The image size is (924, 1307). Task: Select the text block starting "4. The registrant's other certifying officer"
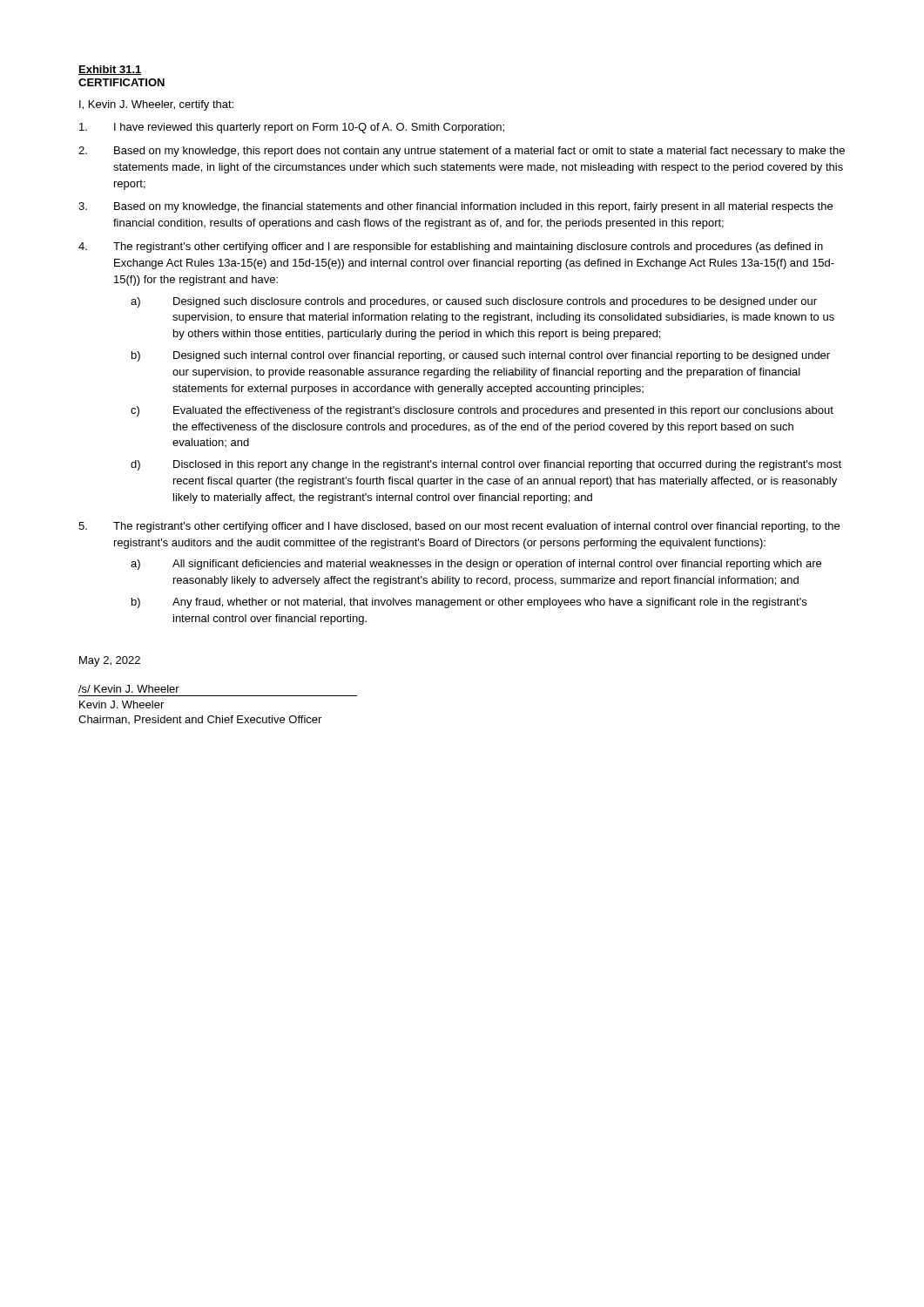(462, 375)
